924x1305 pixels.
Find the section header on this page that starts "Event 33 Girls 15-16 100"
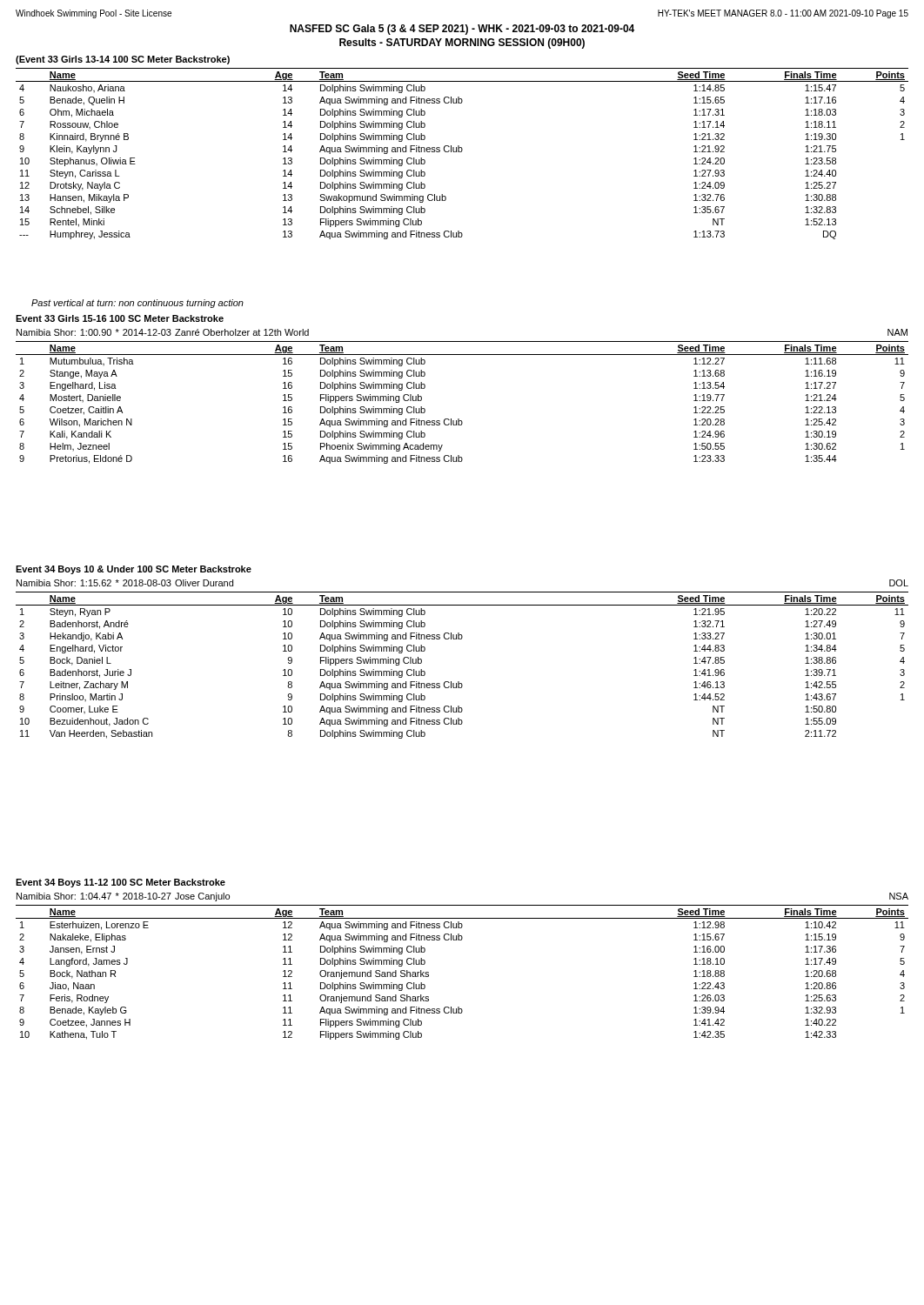(x=120, y=318)
